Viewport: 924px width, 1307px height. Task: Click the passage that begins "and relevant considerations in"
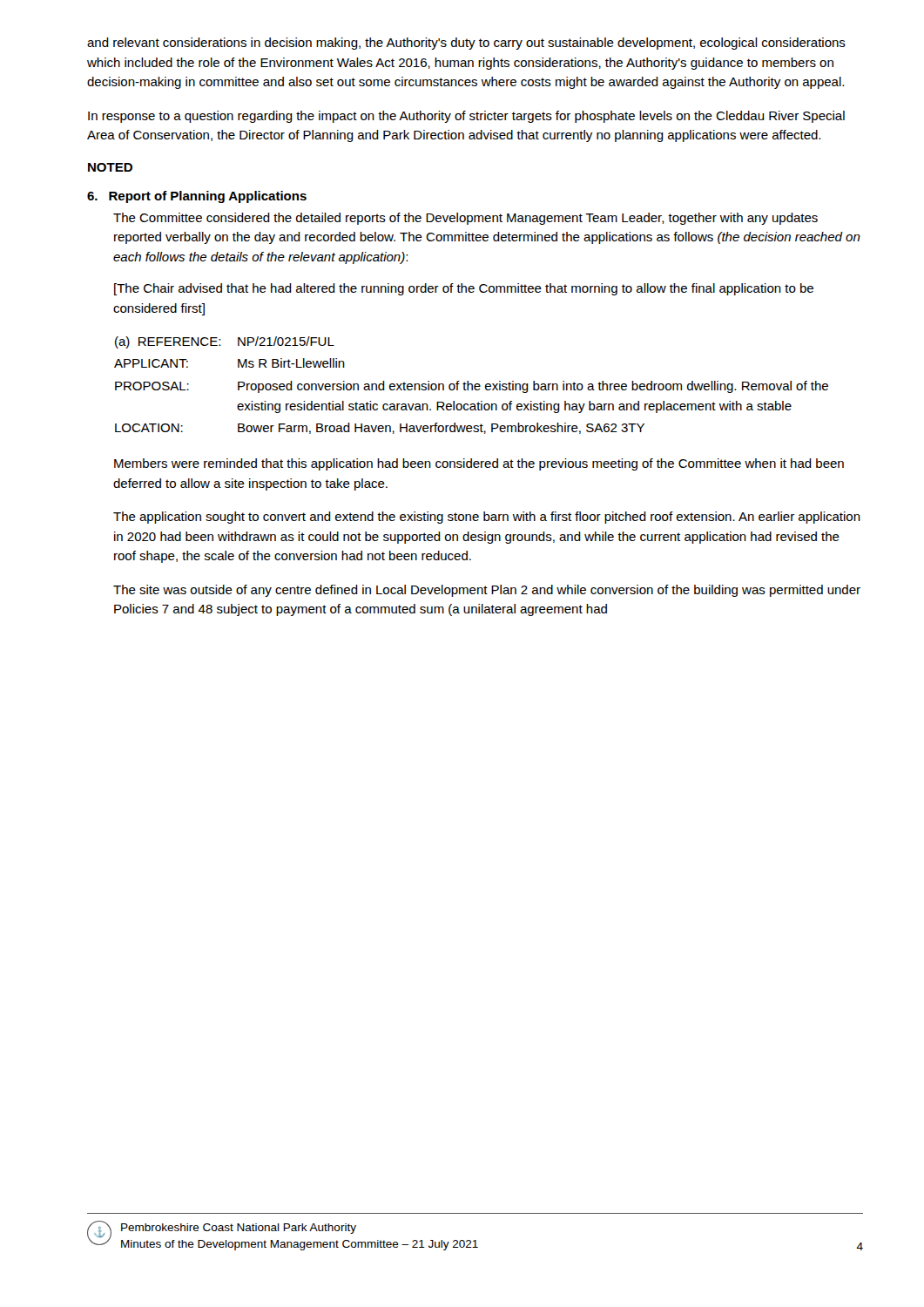pyautogui.click(x=466, y=62)
